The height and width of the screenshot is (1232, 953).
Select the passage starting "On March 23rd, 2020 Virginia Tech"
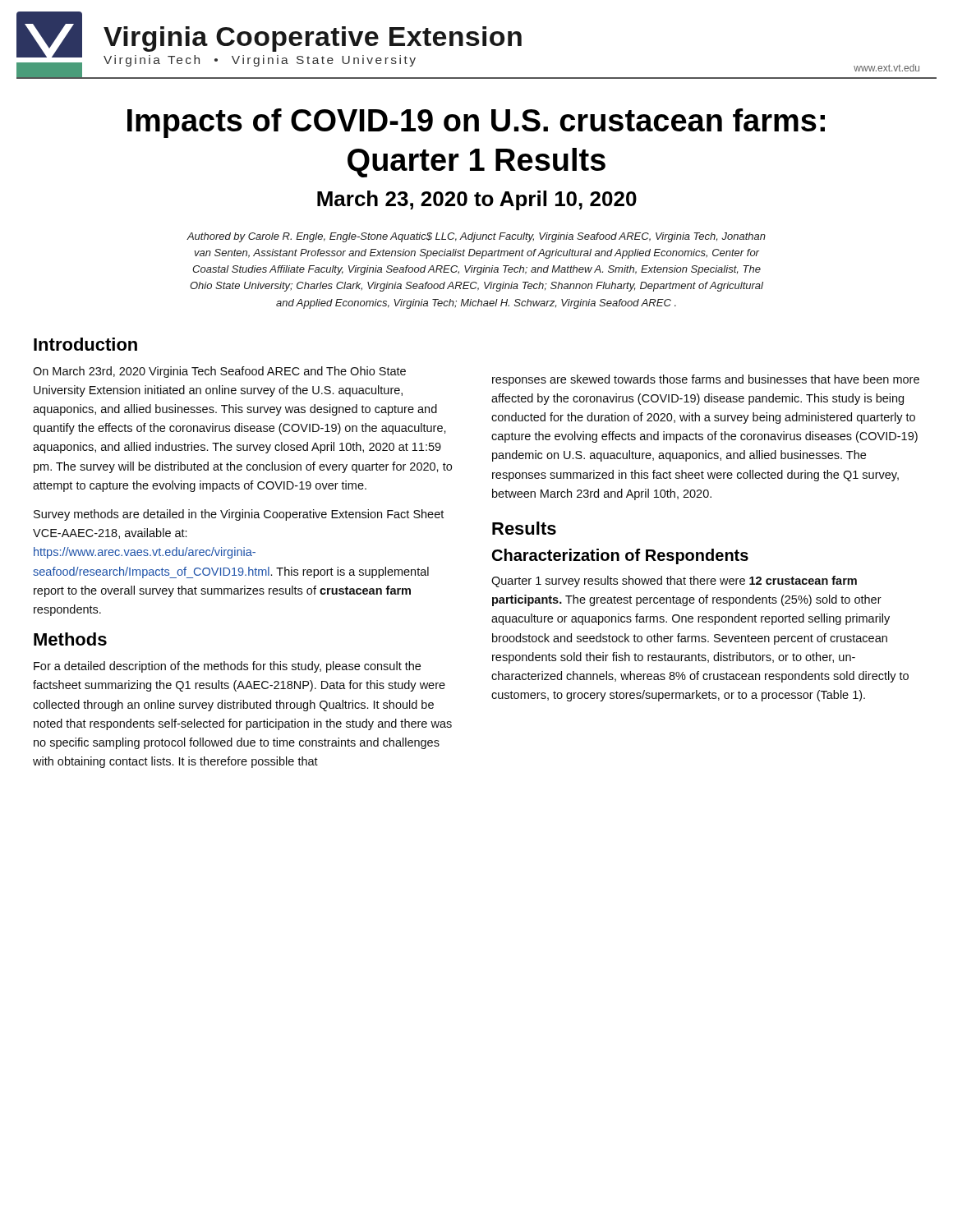[243, 428]
